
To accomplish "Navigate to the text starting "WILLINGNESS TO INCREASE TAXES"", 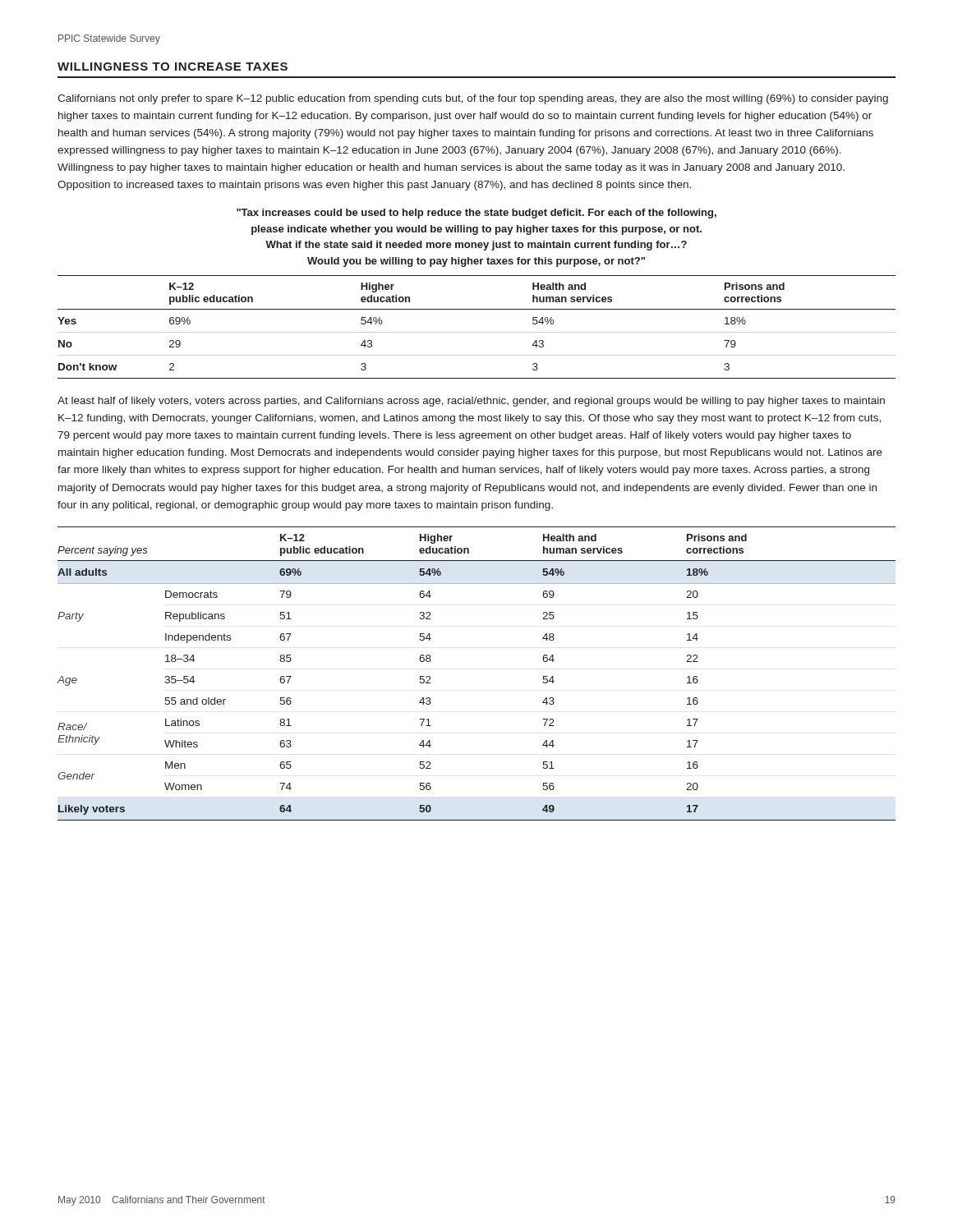I will (173, 66).
